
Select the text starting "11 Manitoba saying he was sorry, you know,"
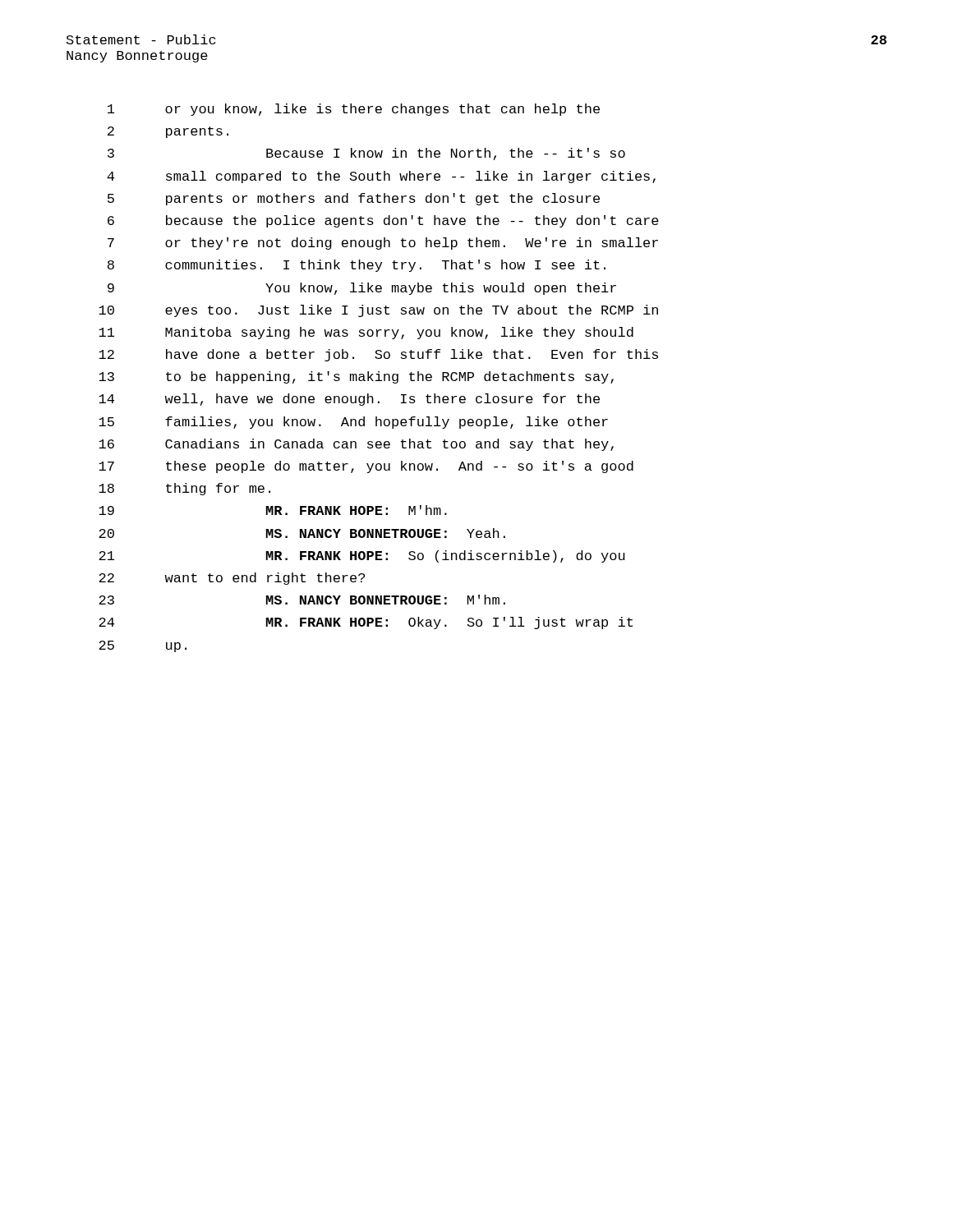(x=476, y=333)
